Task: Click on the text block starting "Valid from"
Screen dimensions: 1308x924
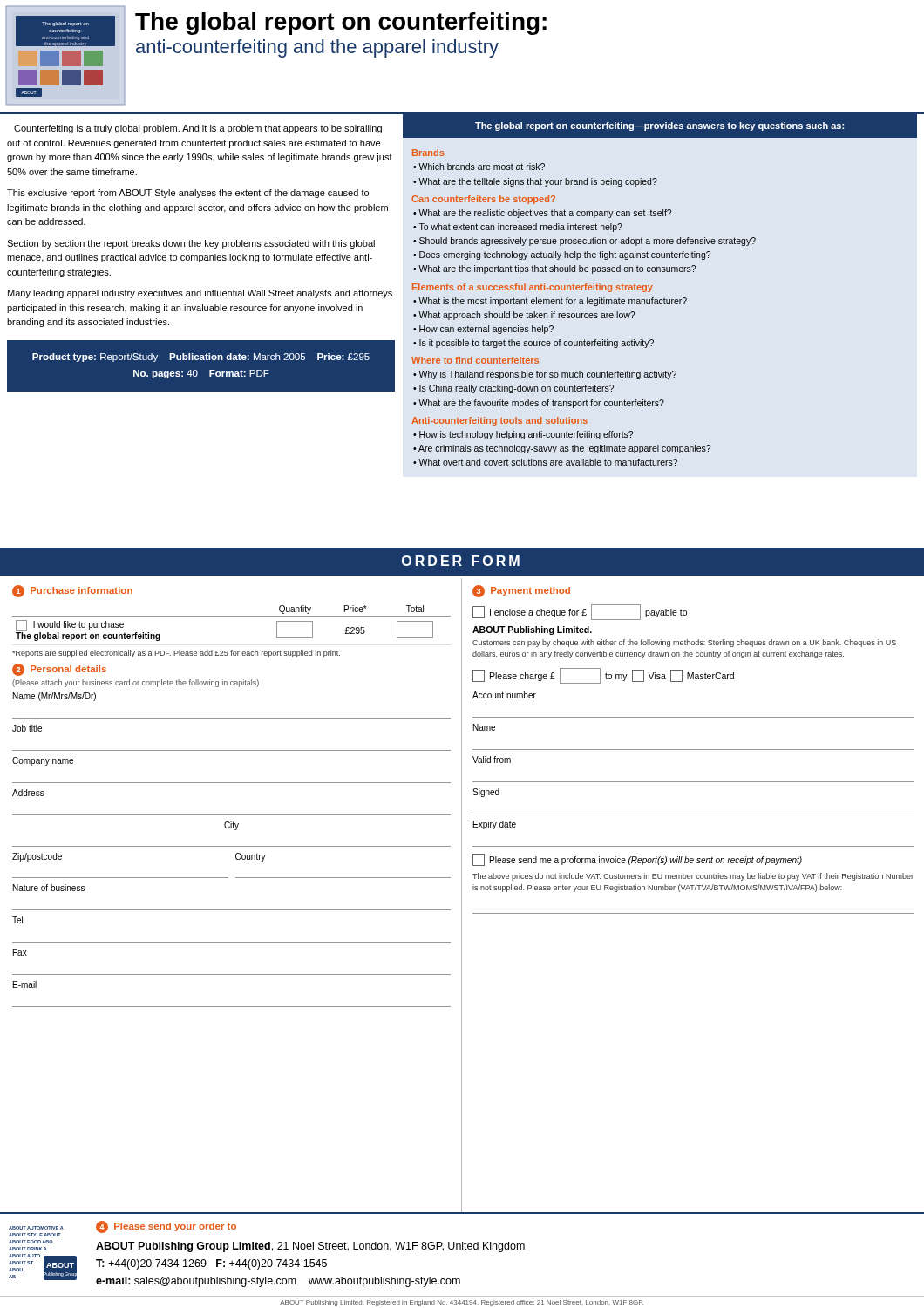Action: [x=492, y=760]
